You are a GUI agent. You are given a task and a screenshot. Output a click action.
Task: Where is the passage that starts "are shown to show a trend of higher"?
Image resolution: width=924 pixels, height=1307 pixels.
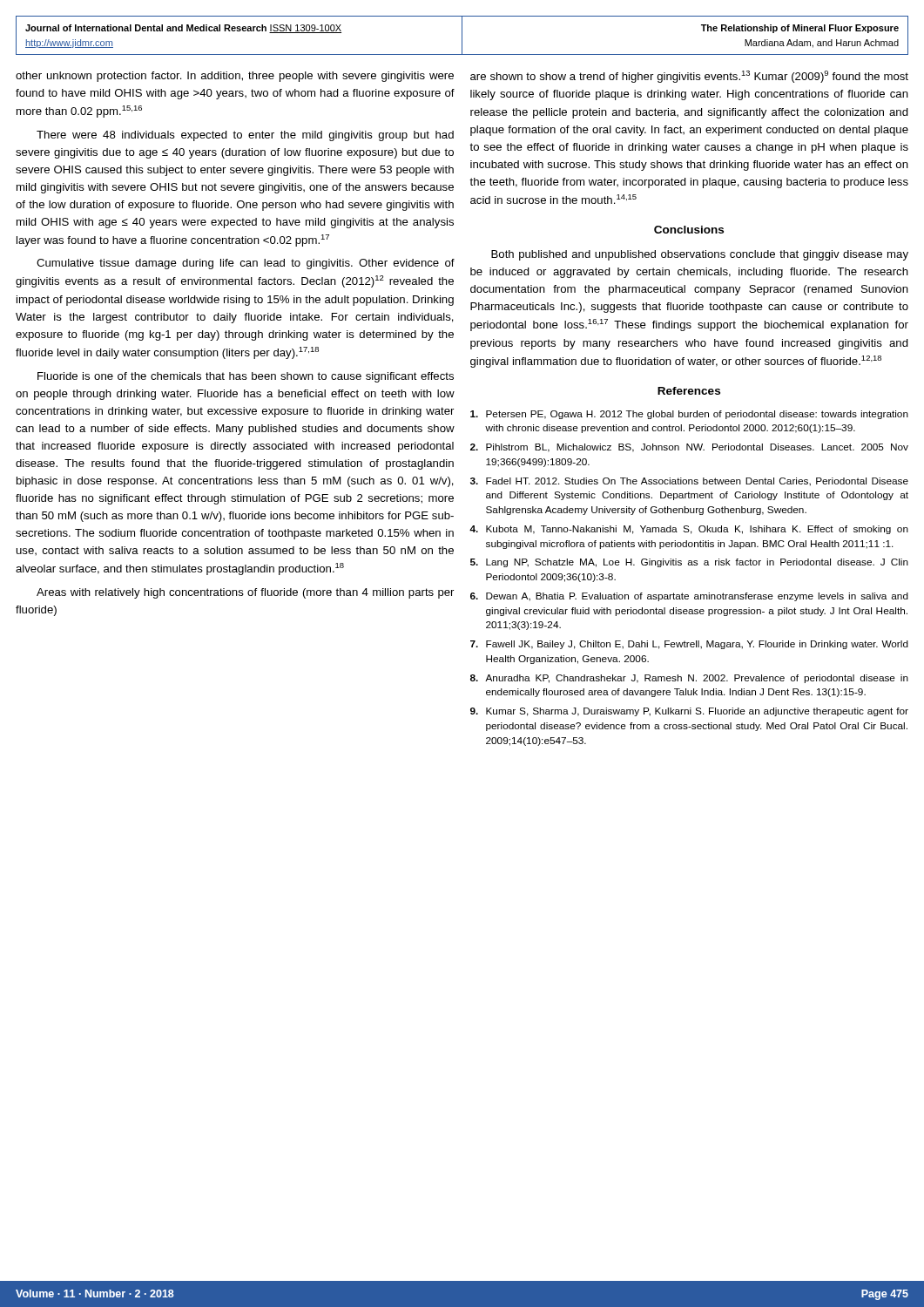689,138
